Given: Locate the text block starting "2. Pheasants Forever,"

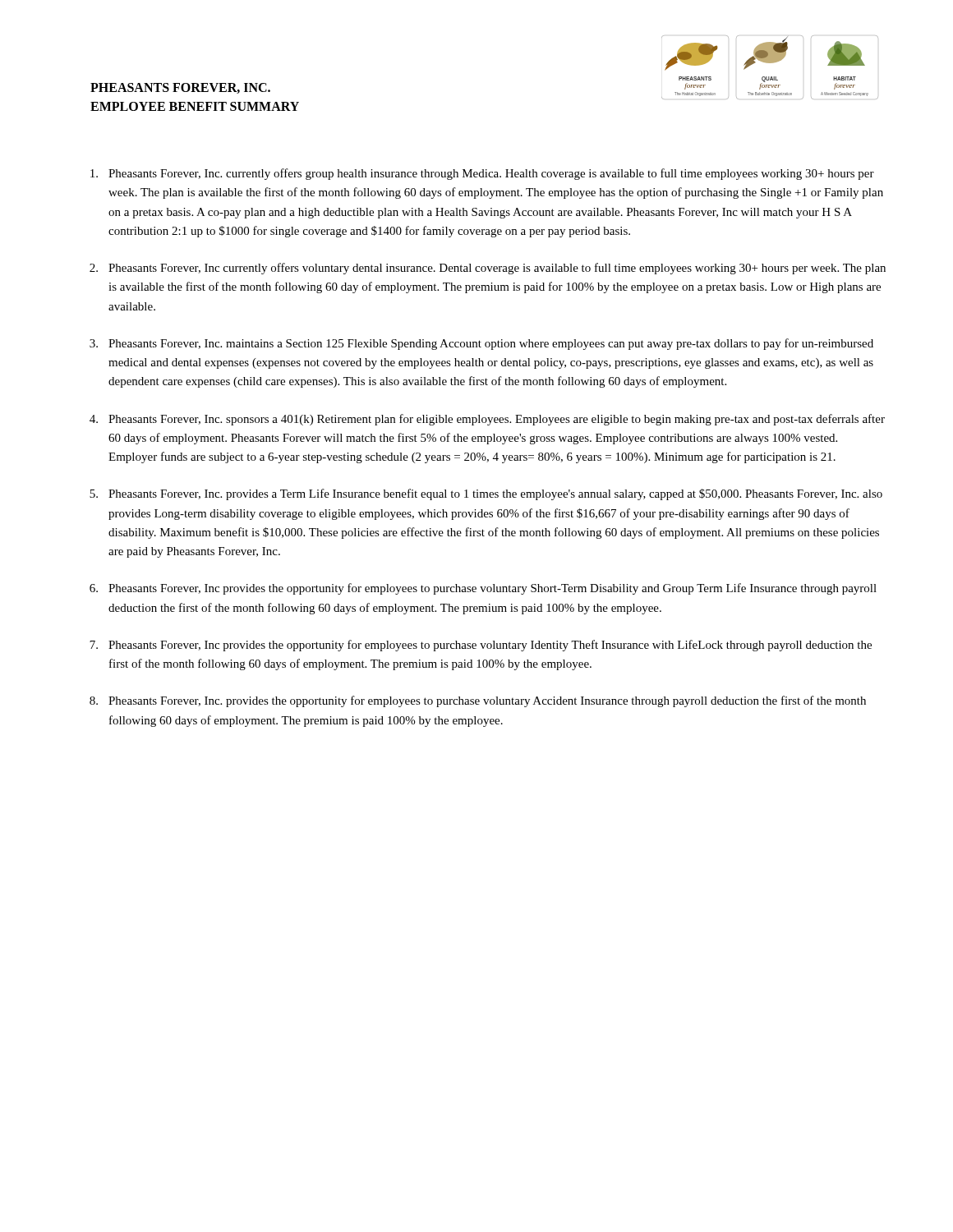Looking at the screenshot, I should click(476, 287).
